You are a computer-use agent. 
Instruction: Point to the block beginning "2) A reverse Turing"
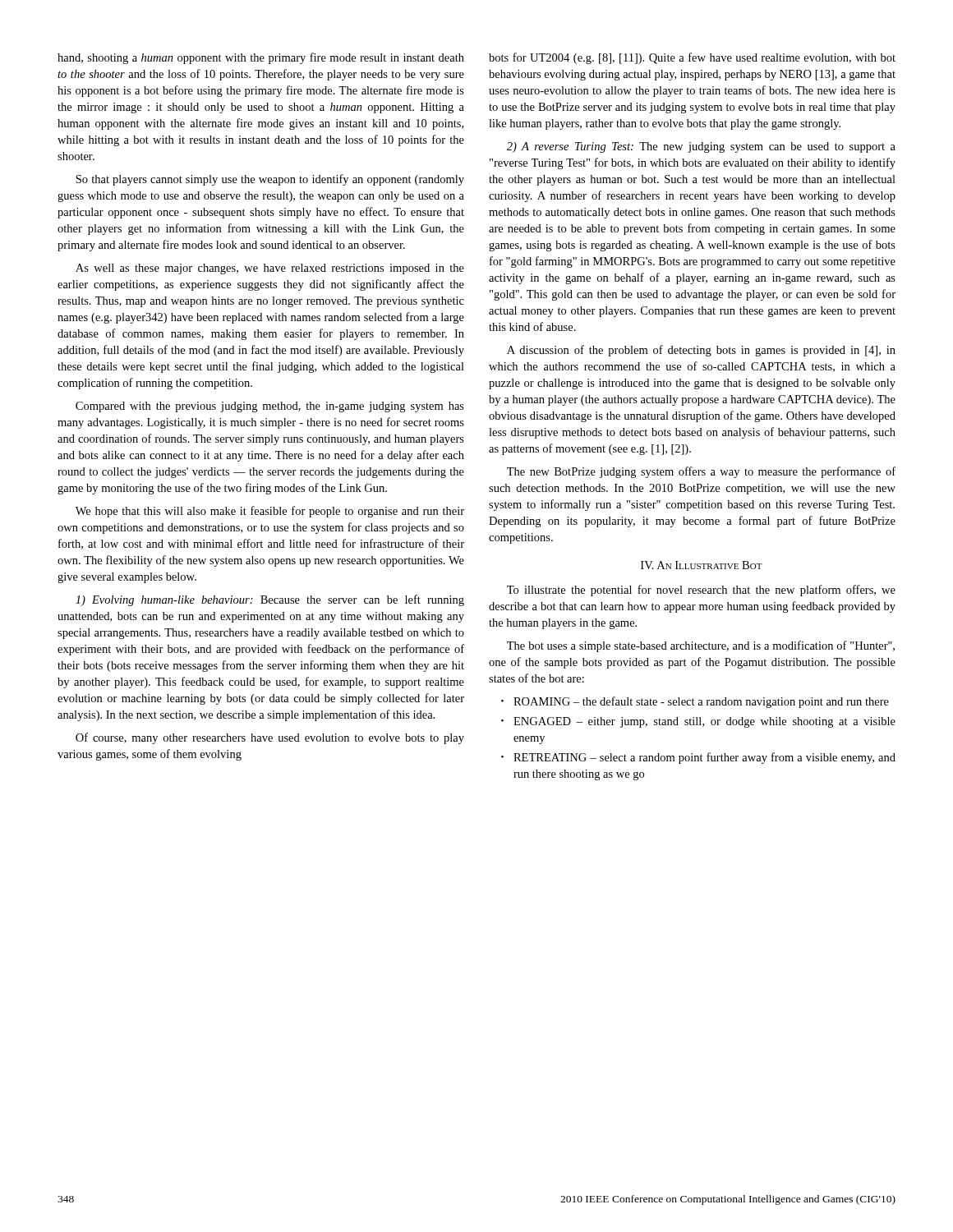point(692,237)
